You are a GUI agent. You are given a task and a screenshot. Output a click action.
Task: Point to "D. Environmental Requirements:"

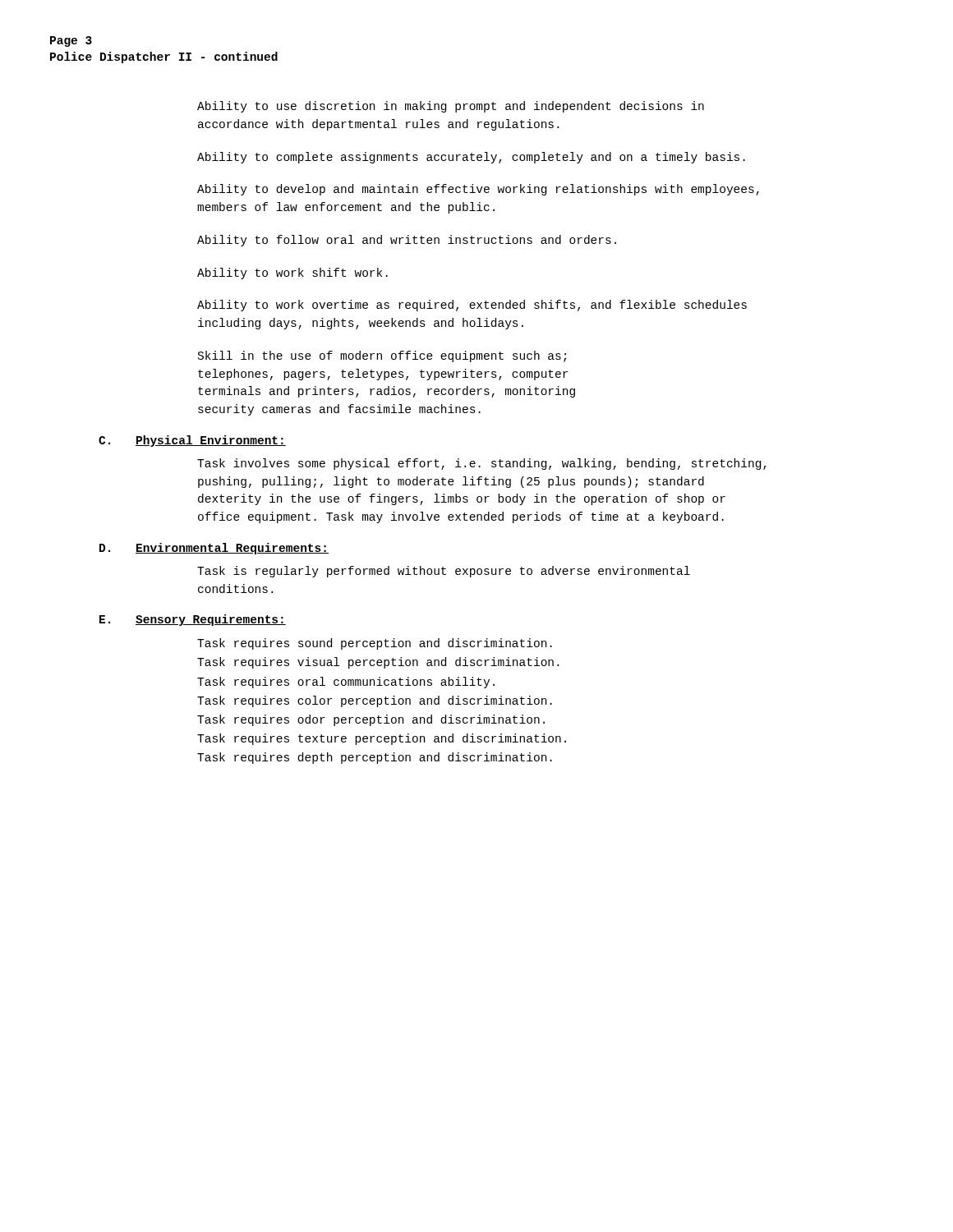(x=214, y=548)
